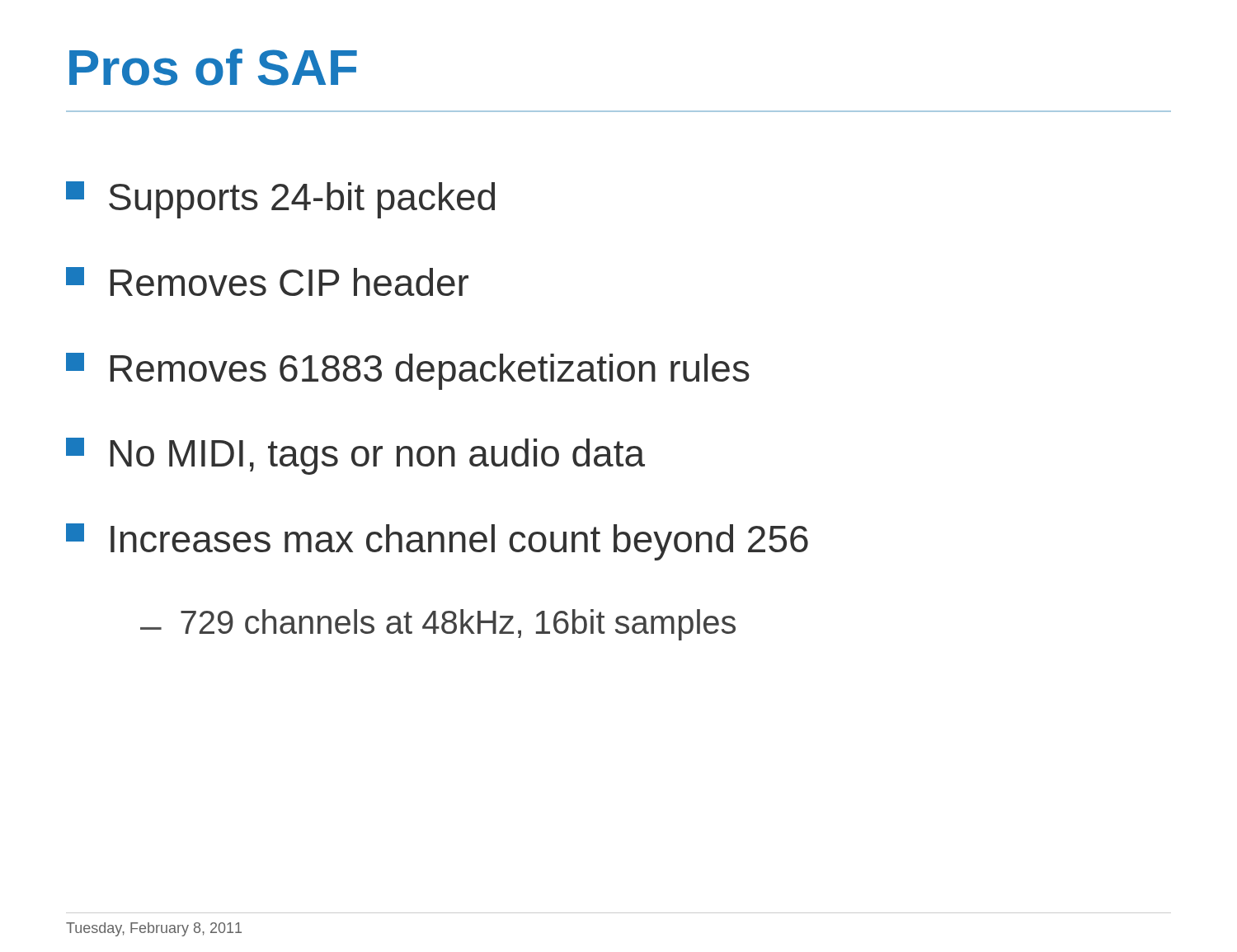Screen dimensions: 952x1237
Task: Find the text starting "Supports 24-bit packed"
Action: pos(282,198)
